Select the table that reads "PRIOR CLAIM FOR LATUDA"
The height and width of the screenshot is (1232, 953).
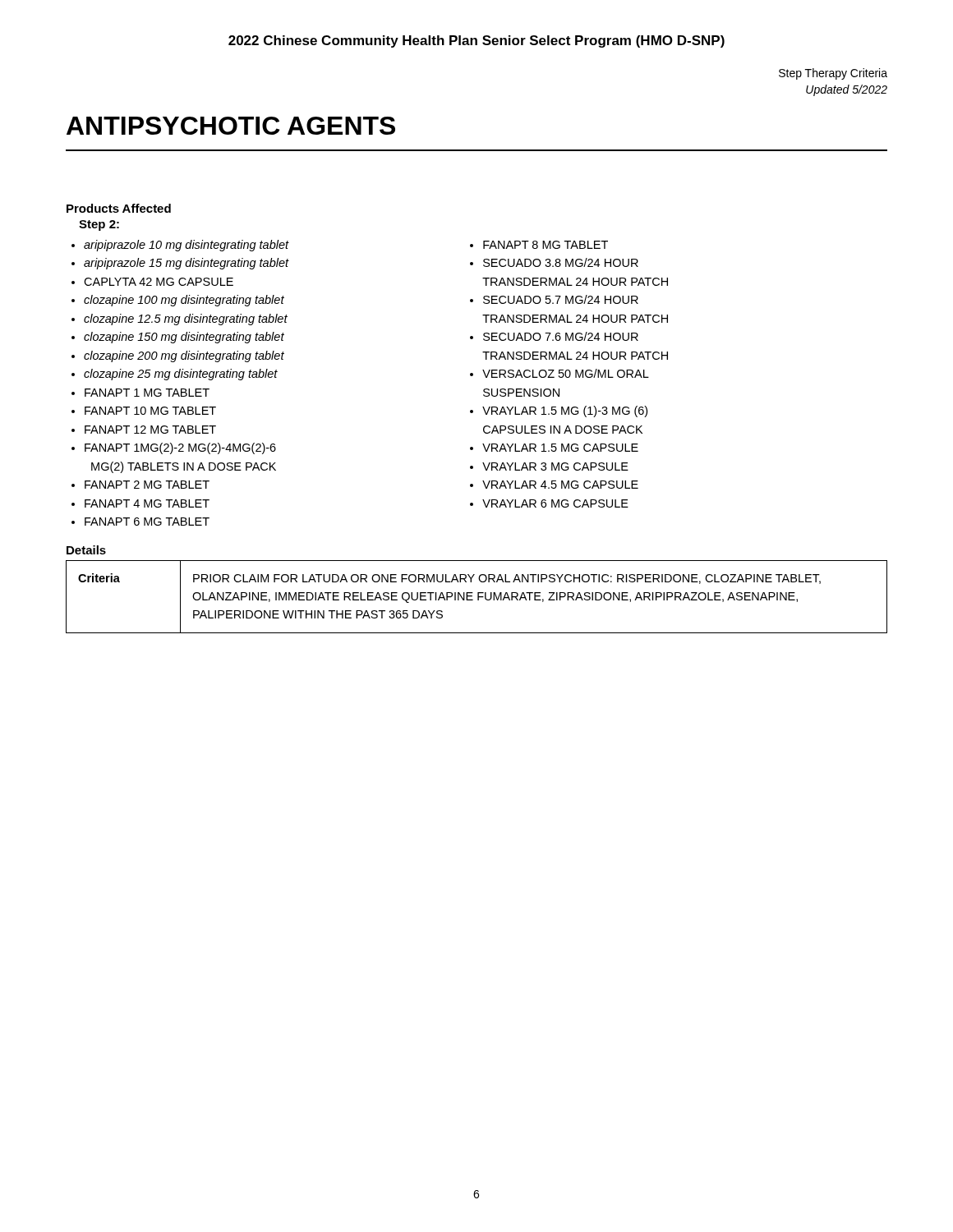[476, 596]
